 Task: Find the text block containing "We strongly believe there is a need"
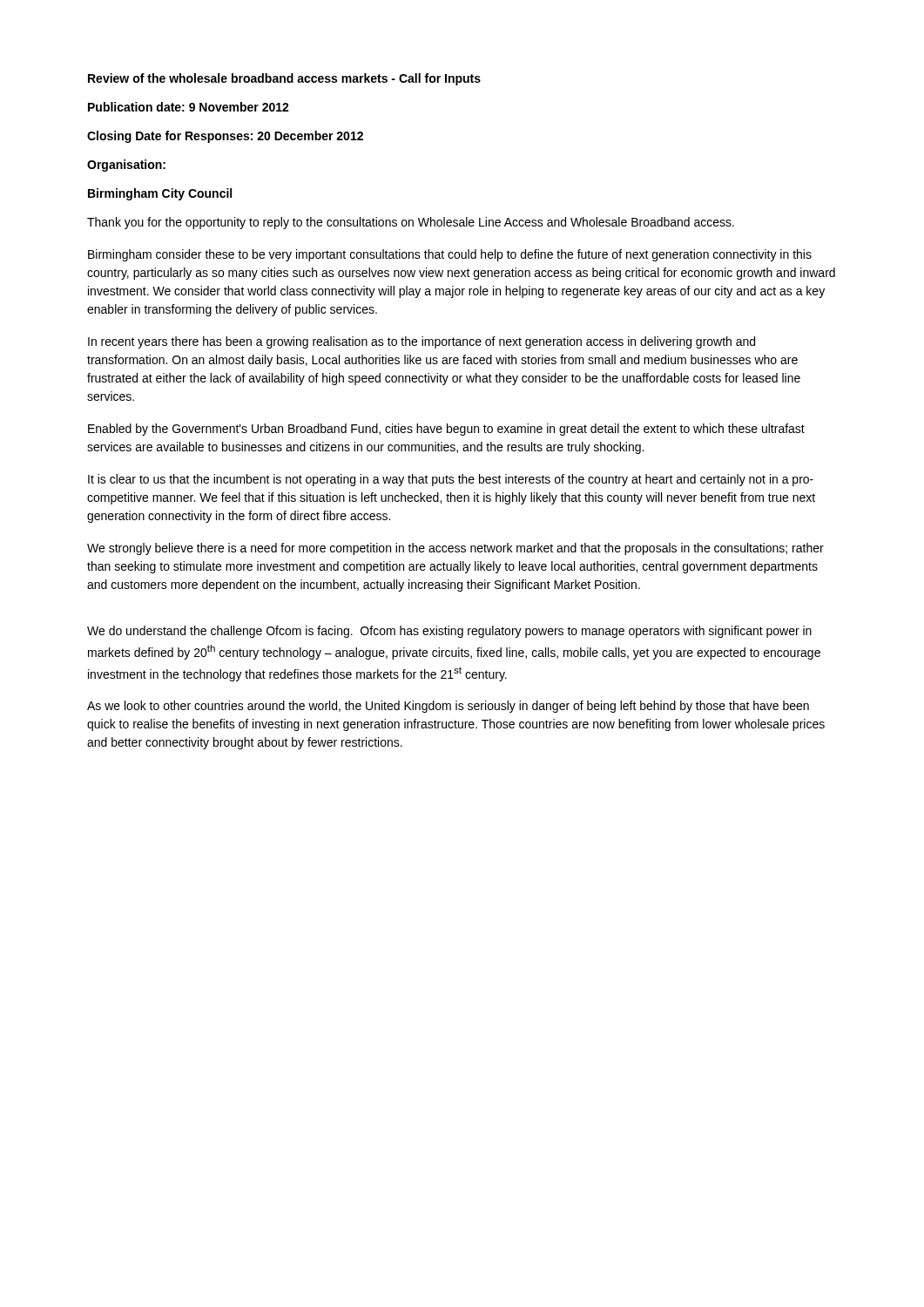[x=455, y=566]
